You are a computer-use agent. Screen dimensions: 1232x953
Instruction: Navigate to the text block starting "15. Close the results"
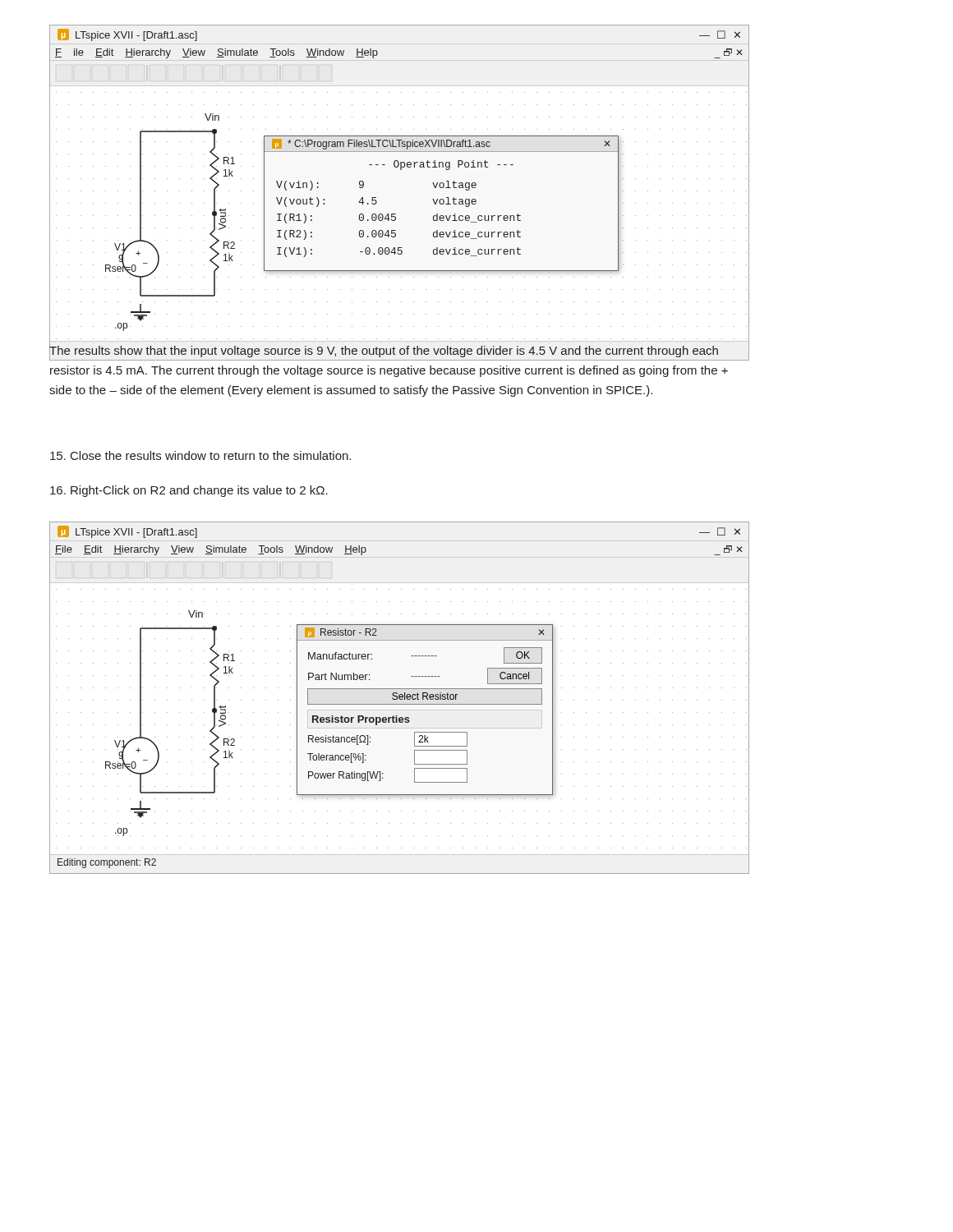[201, 455]
